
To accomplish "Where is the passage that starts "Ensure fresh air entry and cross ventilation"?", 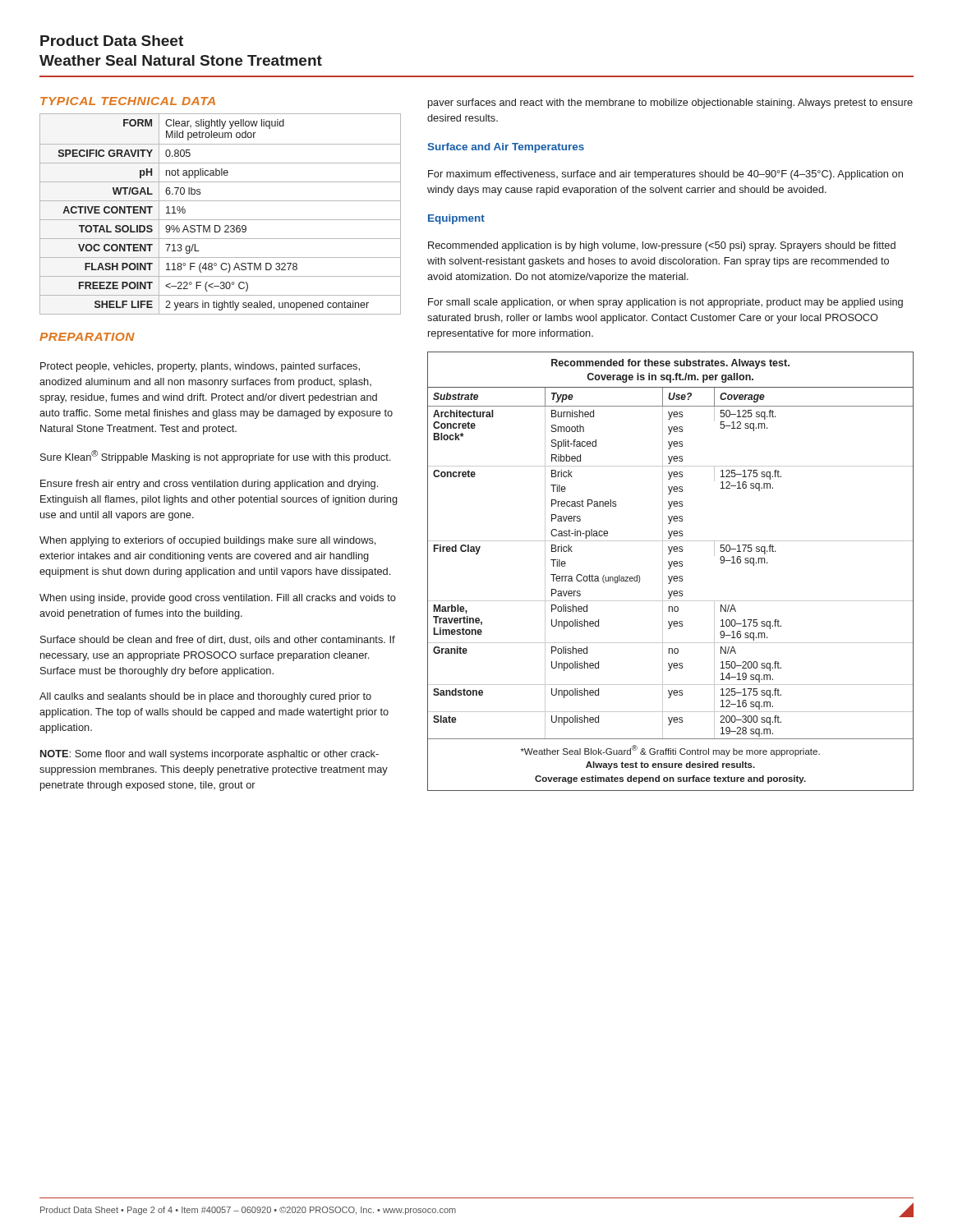I will [x=220, y=500].
